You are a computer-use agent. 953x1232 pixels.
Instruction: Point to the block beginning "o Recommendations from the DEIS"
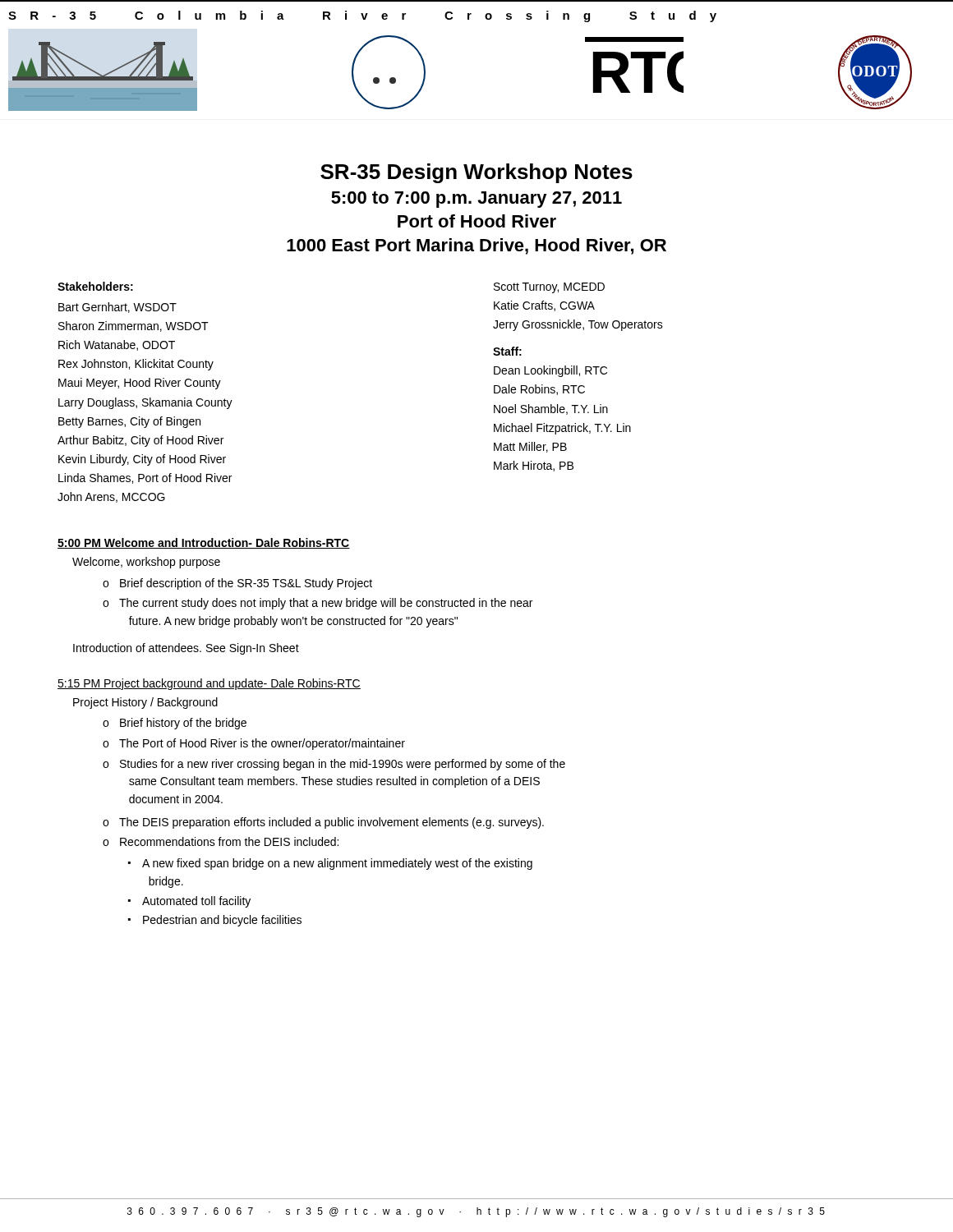(221, 841)
